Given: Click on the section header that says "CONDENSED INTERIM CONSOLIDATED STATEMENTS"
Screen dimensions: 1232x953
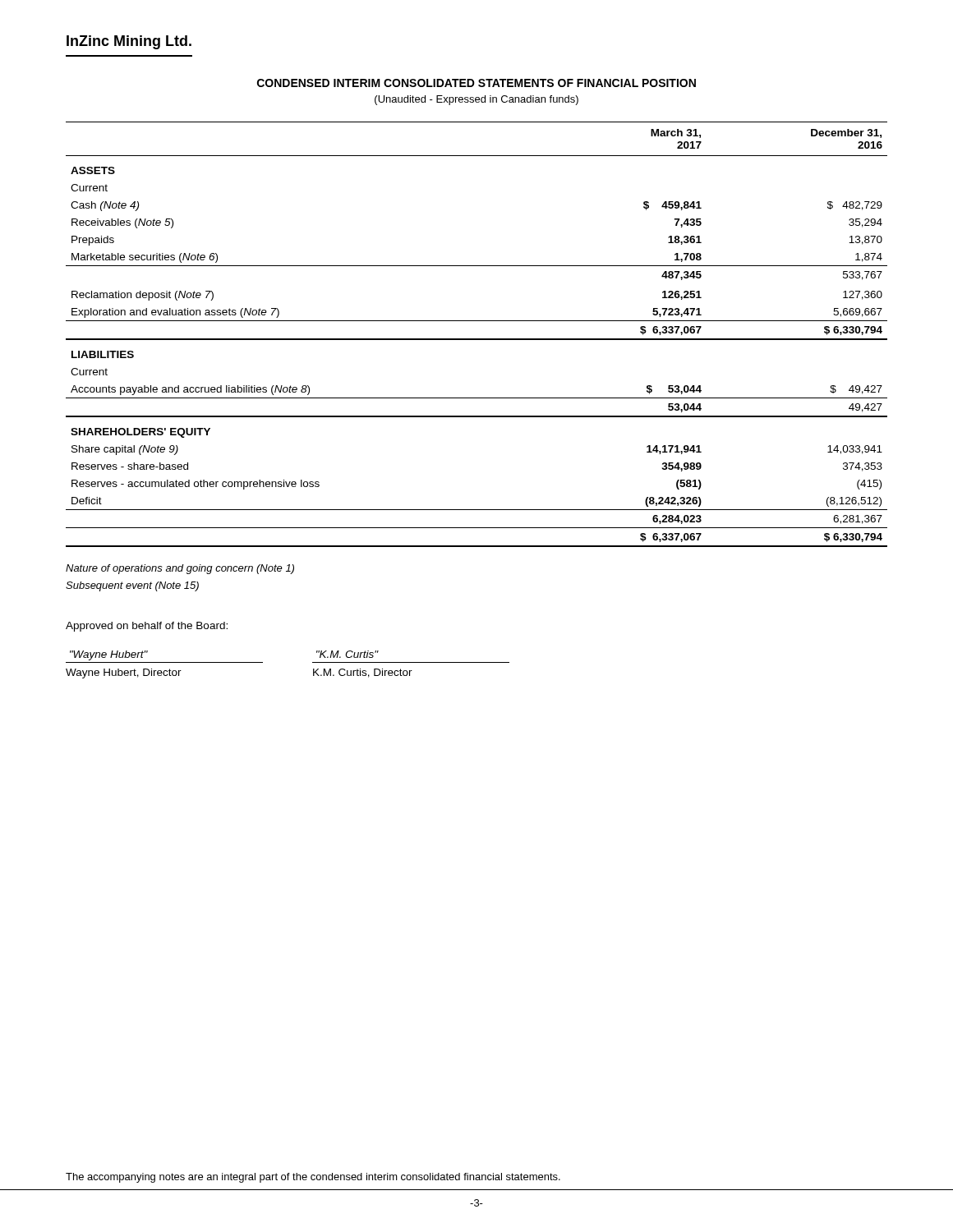Looking at the screenshot, I should [x=476, y=83].
